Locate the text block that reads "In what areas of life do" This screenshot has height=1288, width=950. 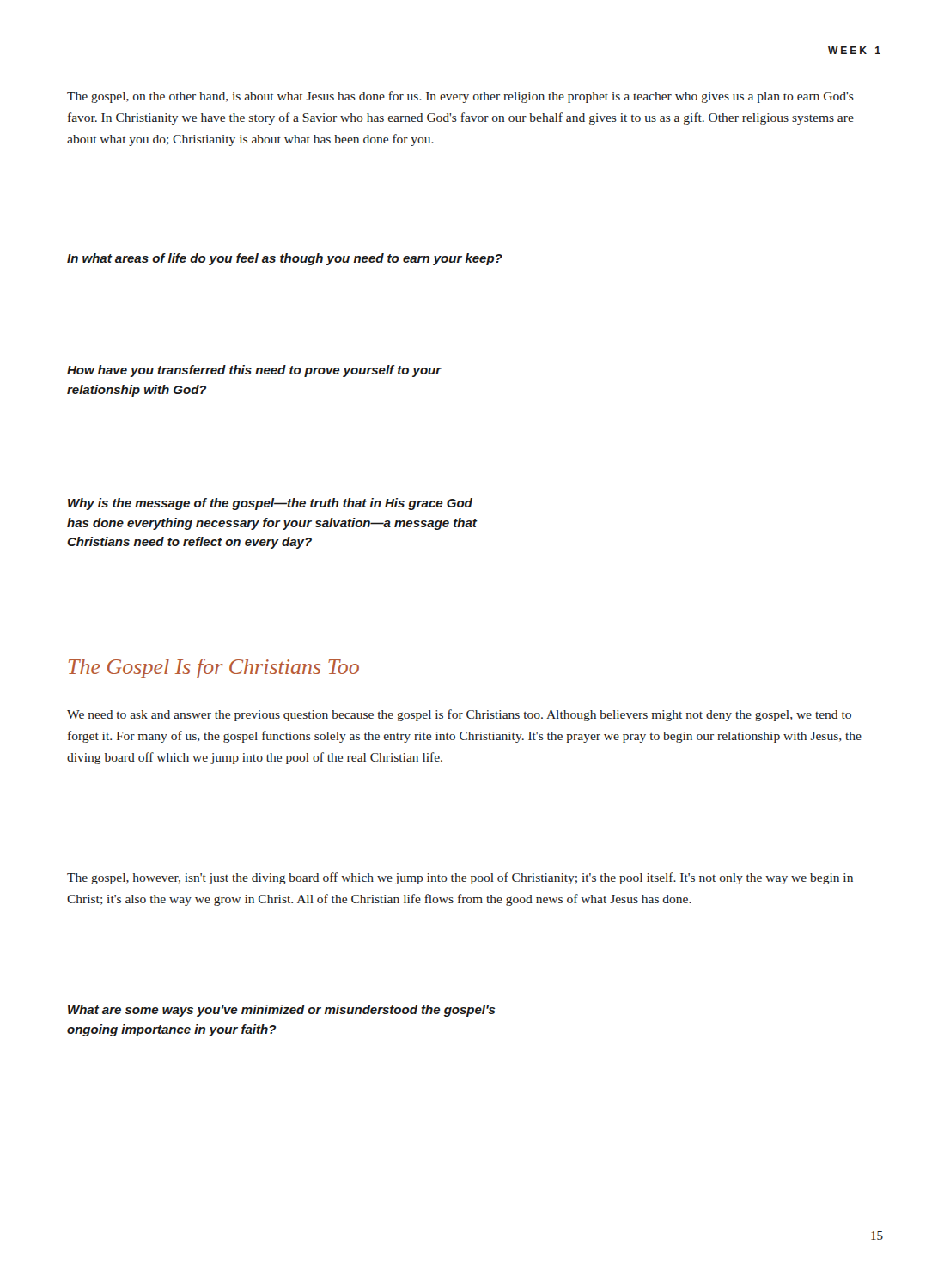point(285,258)
